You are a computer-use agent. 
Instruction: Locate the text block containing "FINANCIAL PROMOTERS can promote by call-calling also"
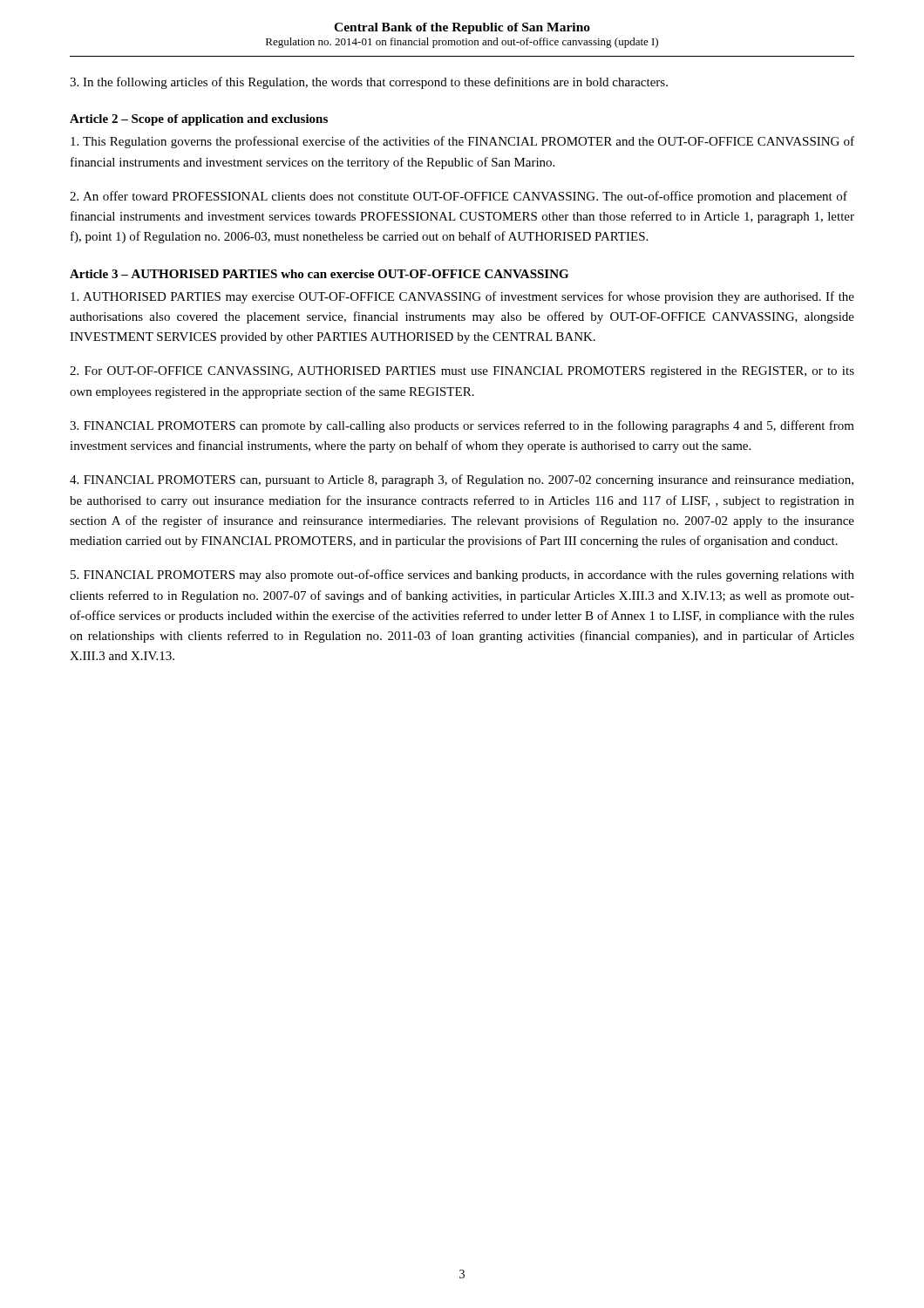(x=462, y=435)
